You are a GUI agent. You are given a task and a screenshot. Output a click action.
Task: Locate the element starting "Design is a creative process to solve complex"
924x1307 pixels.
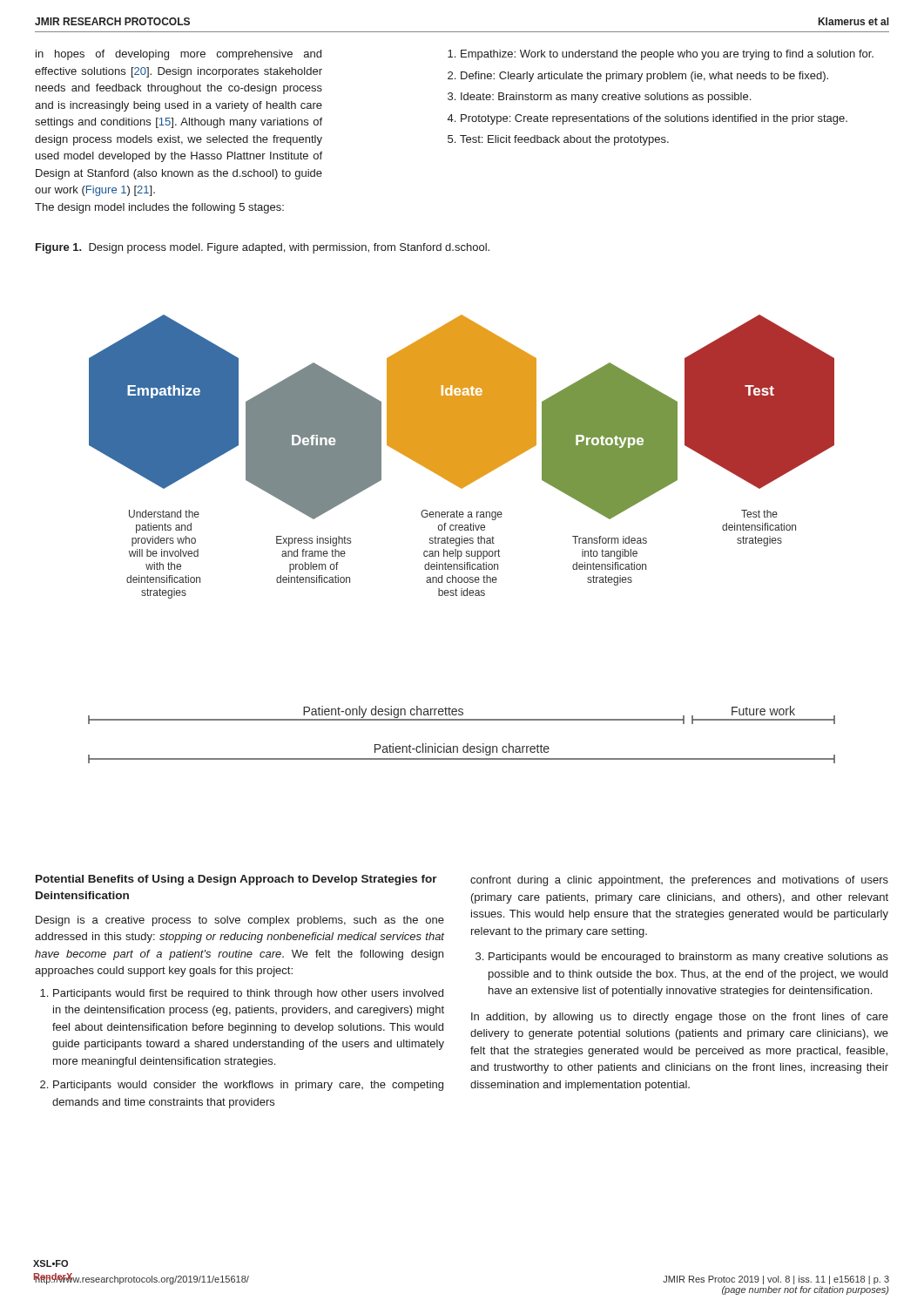tap(240, 945)
